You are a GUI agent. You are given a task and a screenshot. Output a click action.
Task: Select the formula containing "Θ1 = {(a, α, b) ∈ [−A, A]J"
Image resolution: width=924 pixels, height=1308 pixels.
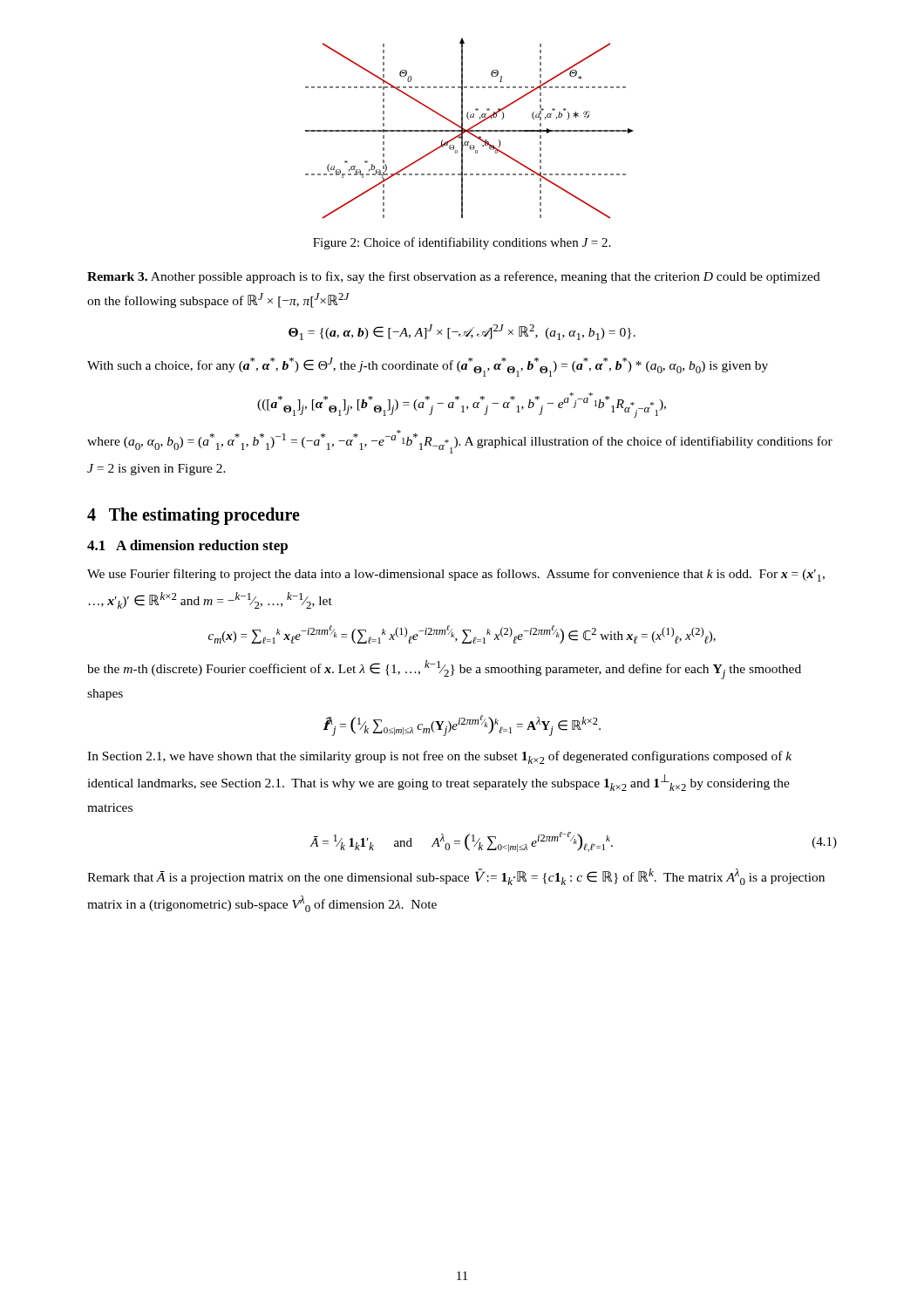pyautogui.click(x=462, y=332)
